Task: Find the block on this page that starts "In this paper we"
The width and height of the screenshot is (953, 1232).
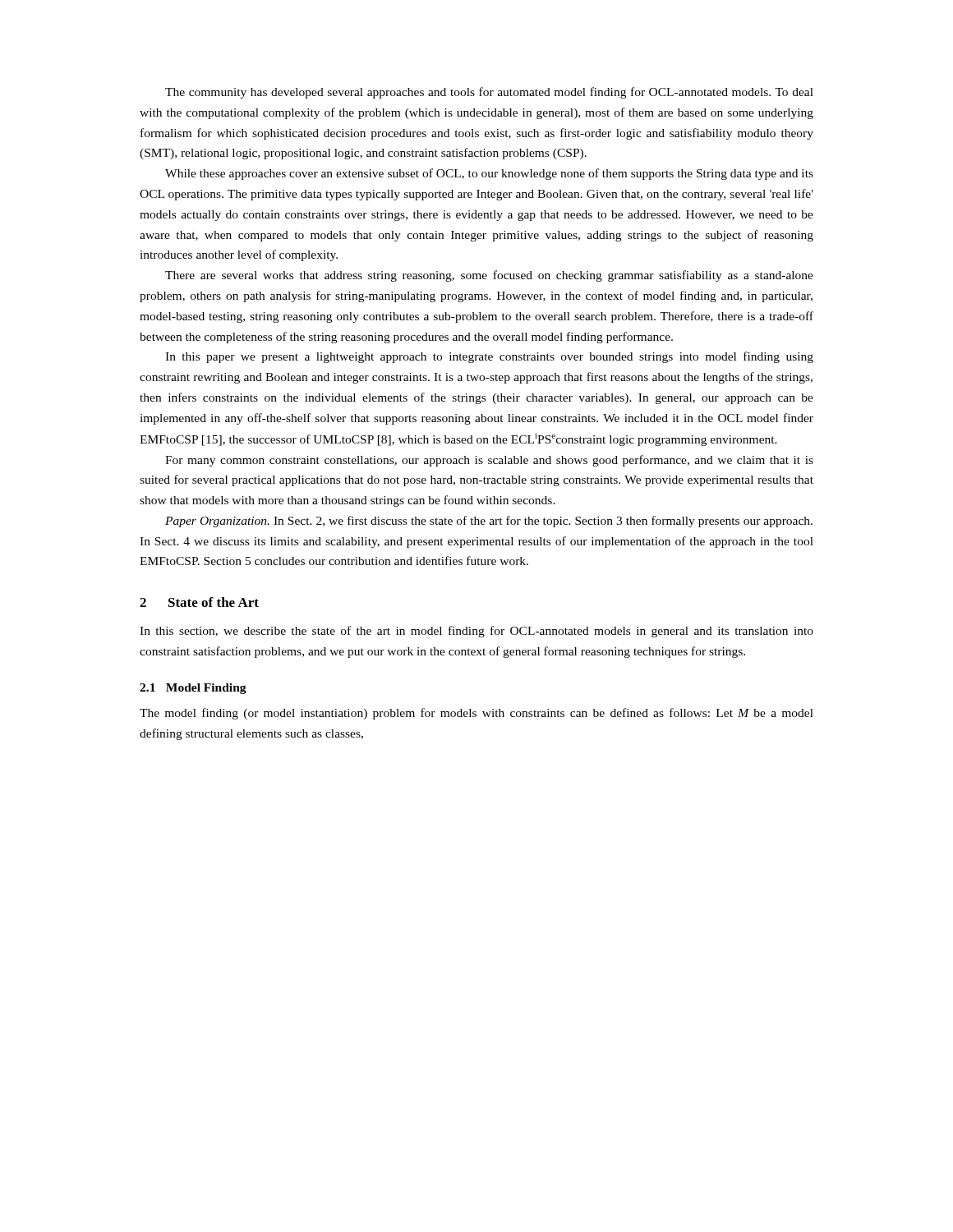Action: click(x=476, y=398)
